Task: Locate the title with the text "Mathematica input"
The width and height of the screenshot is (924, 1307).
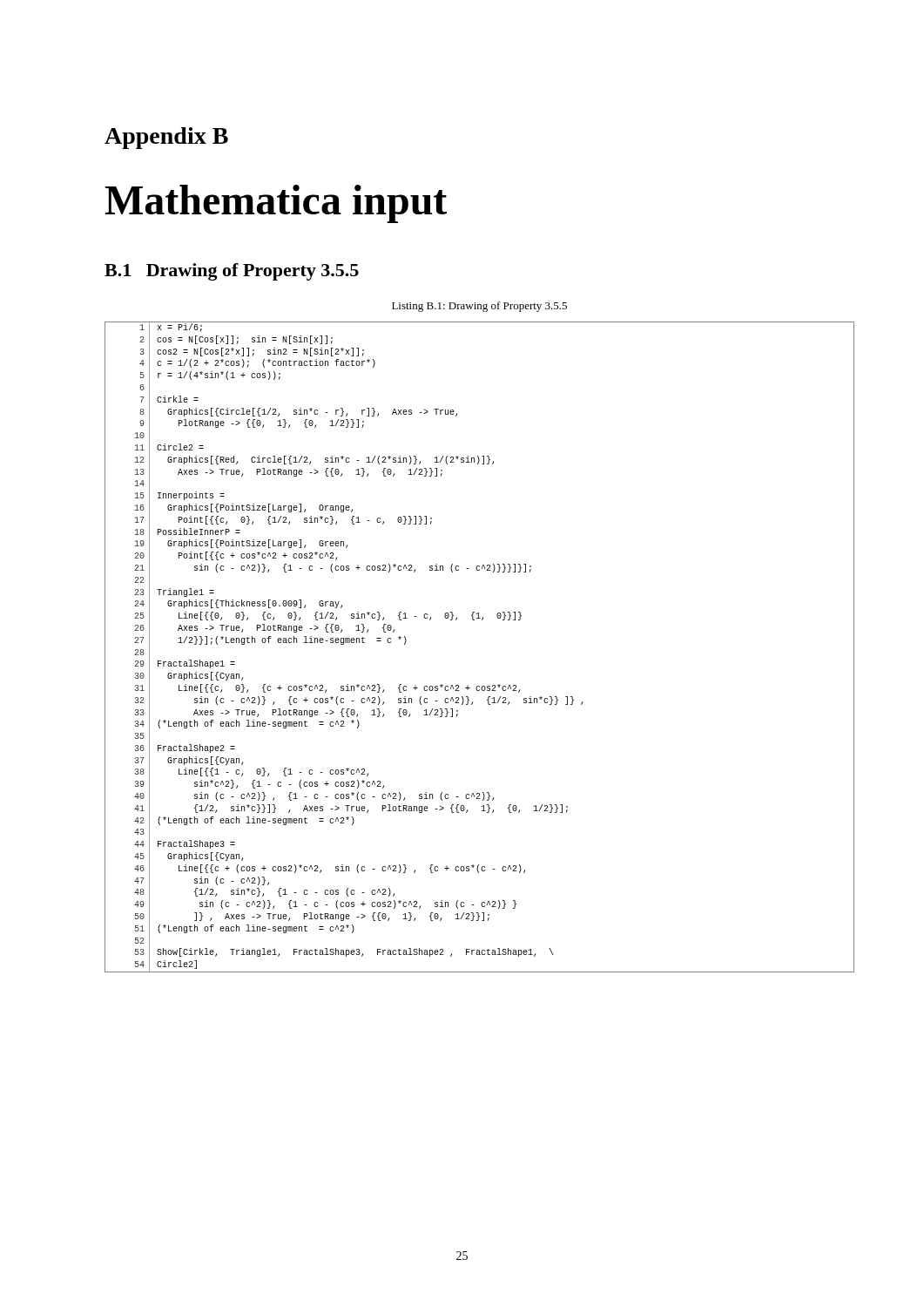Action: (x=276, y=200)
